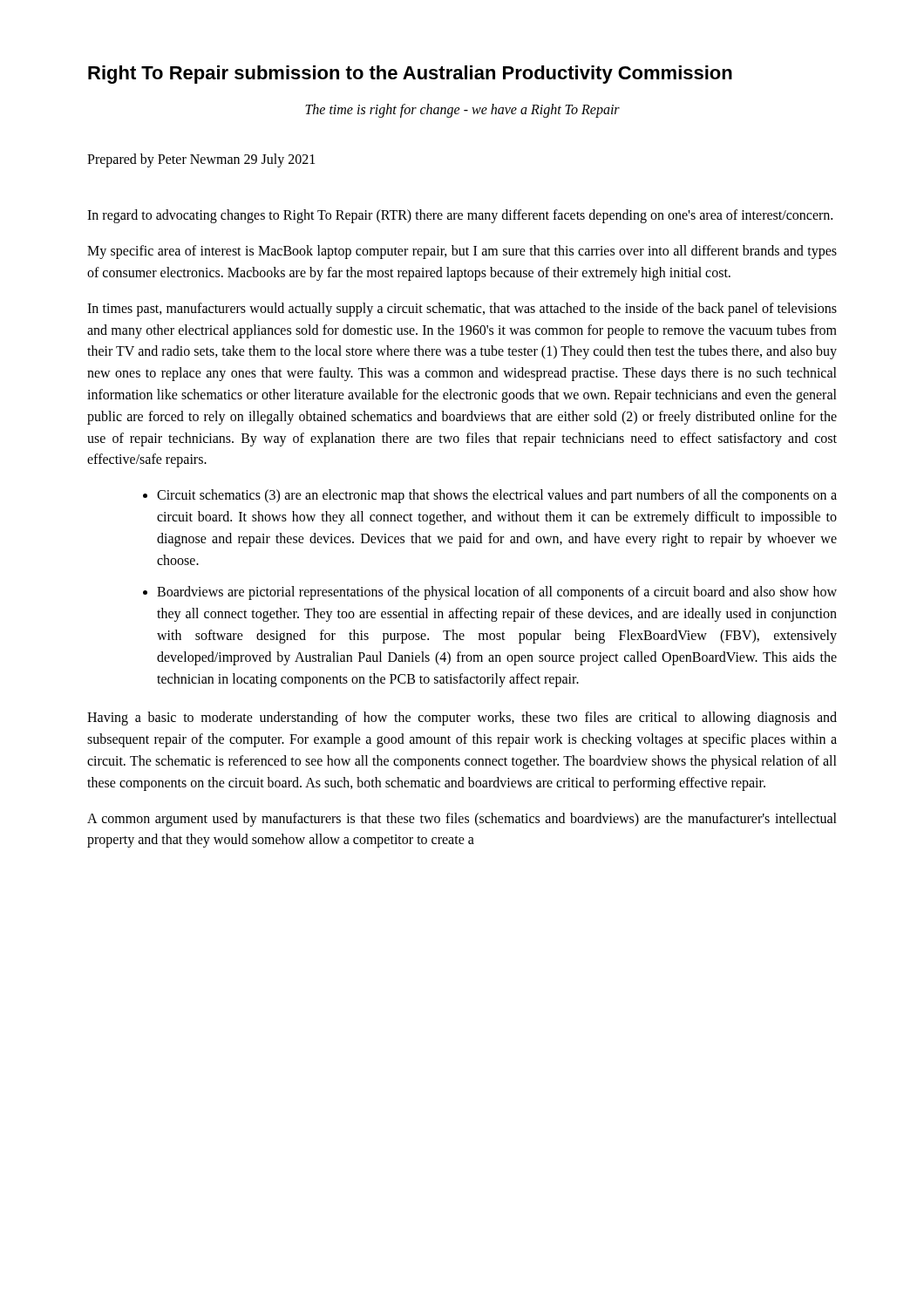
Task: Click on the element starting "In times past, manufacturers would actually supply"
Action: tap(462, 384)
